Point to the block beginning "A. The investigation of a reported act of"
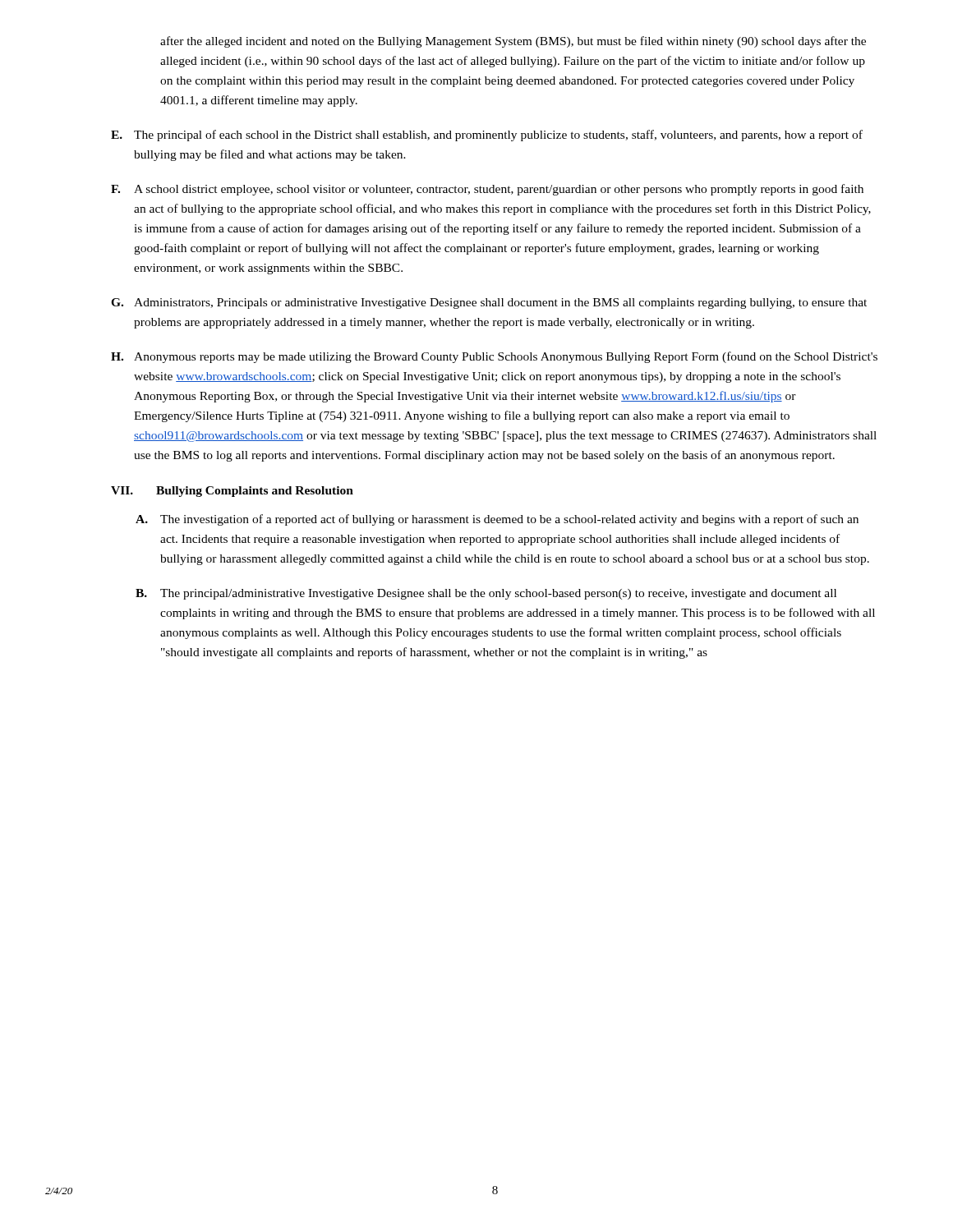 (x=507, y=539)
